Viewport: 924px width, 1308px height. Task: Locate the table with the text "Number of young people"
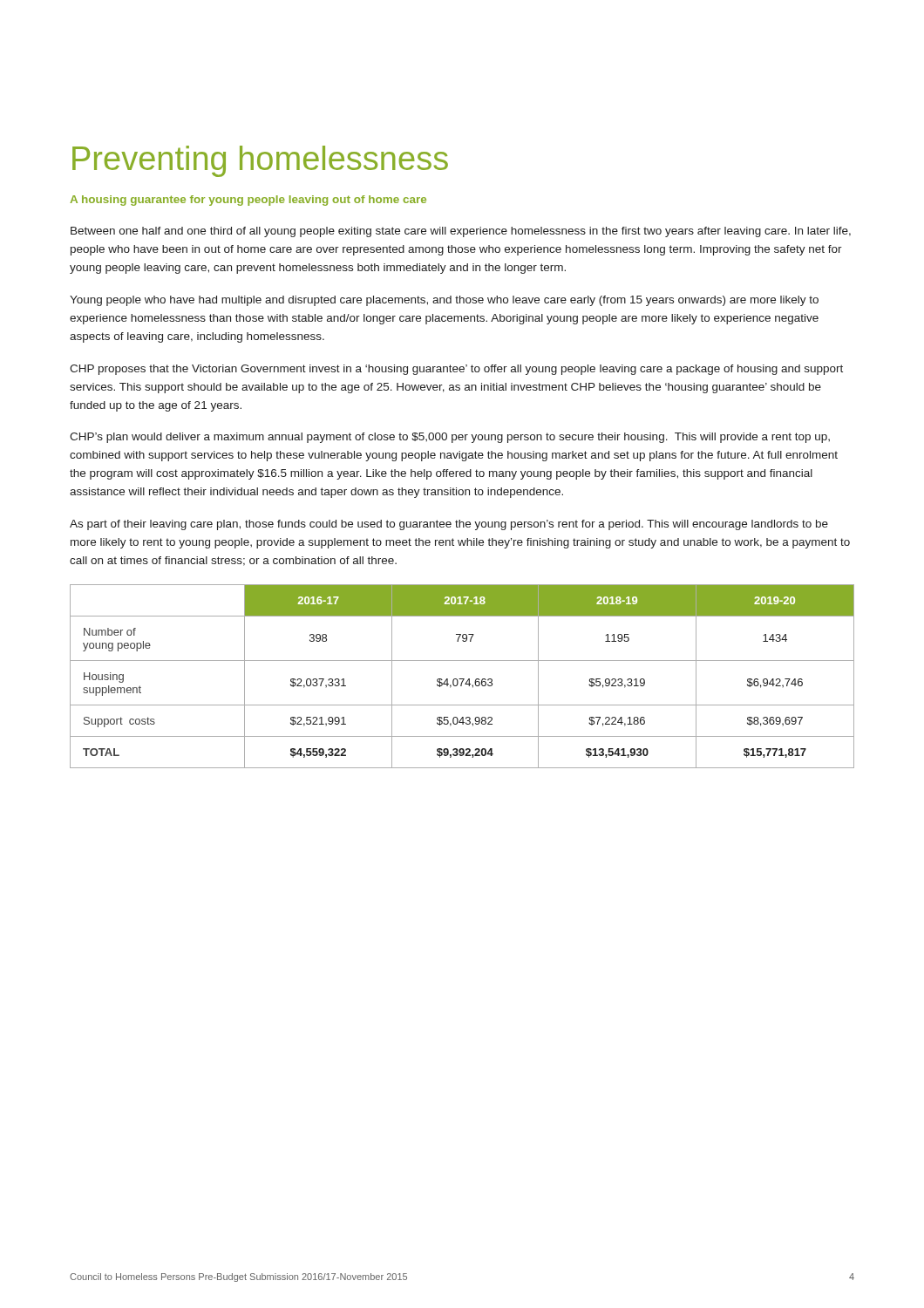point(462,676)
